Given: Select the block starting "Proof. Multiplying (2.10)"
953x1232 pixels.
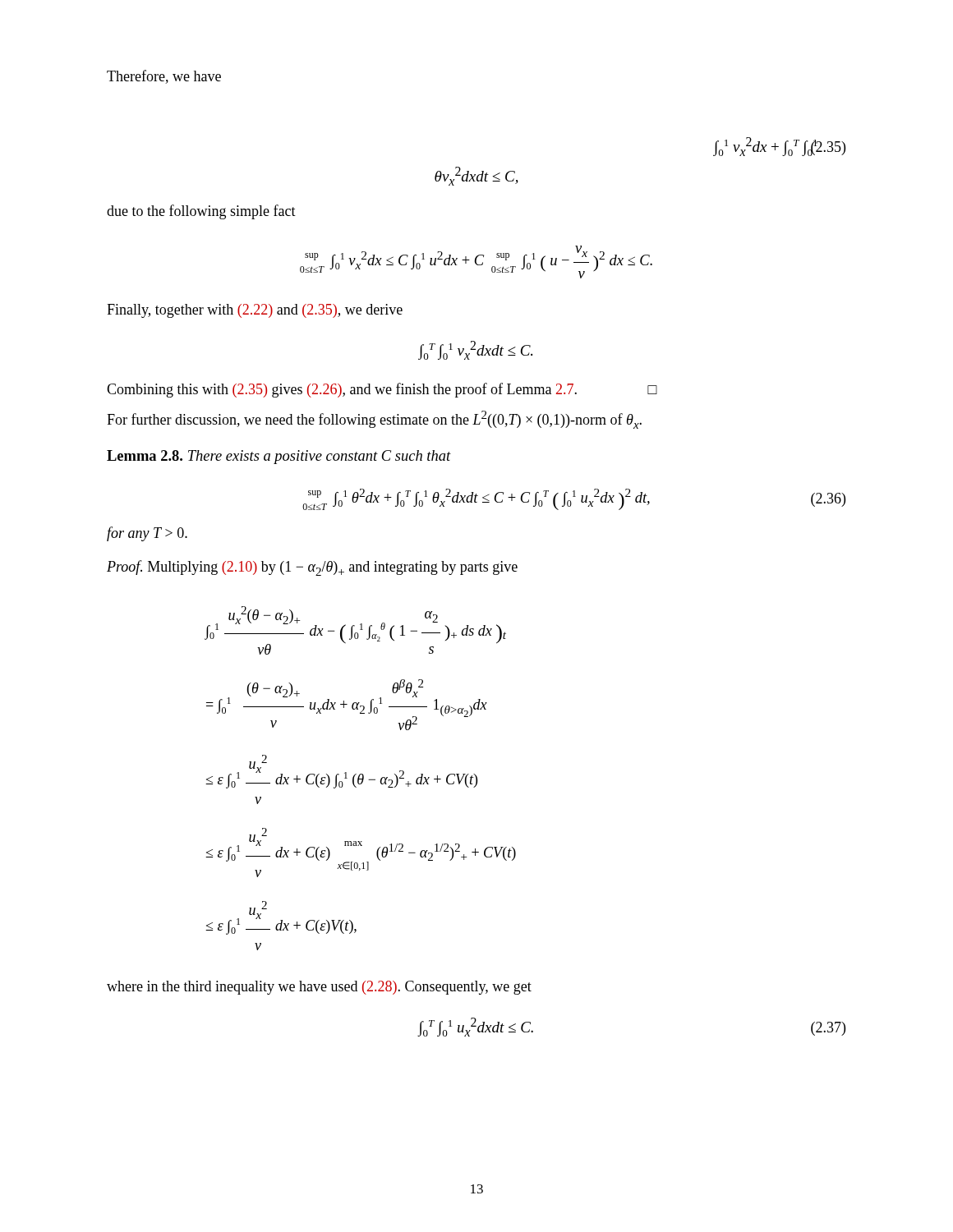Looking at the screenshot, I should 312,568.
